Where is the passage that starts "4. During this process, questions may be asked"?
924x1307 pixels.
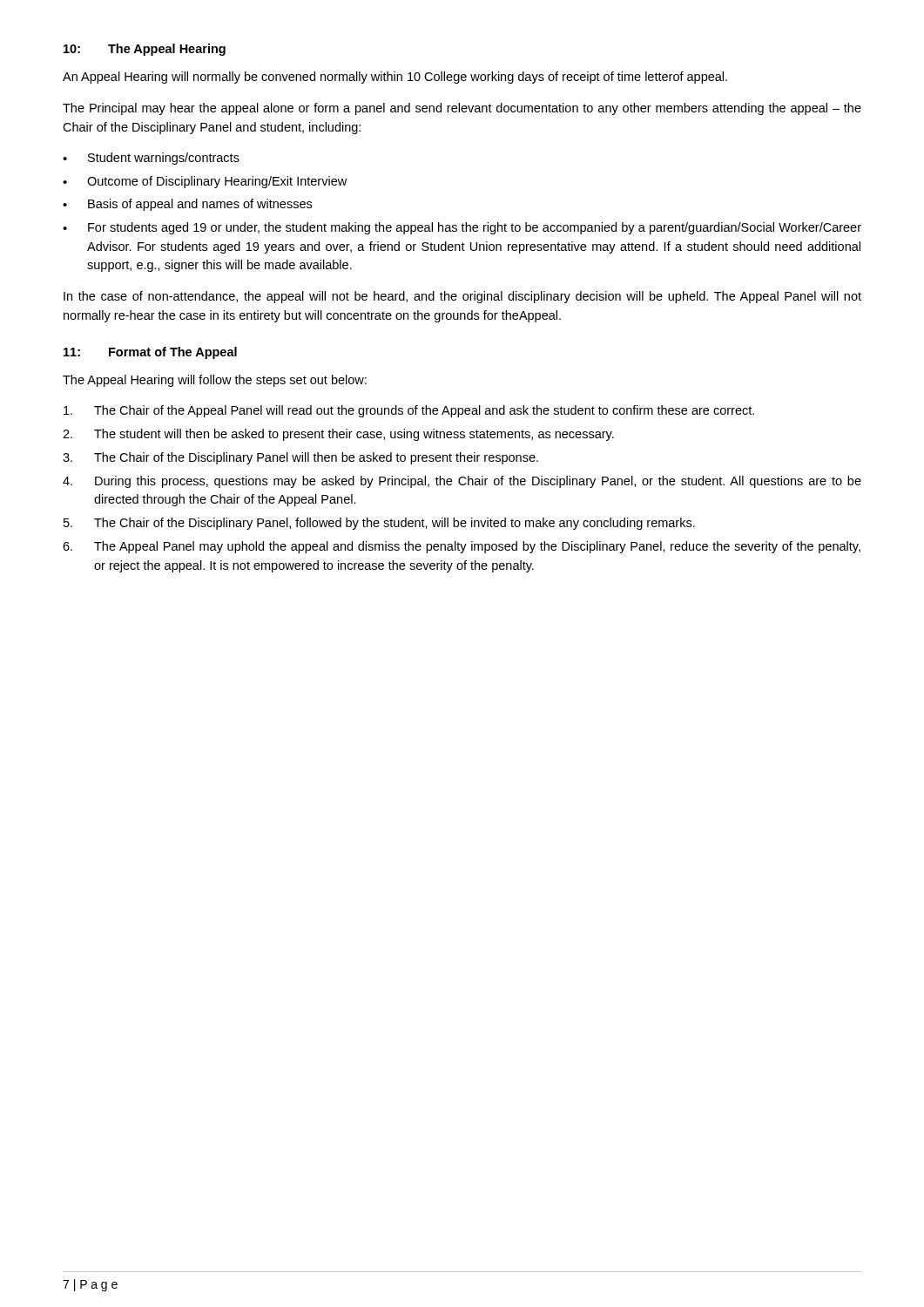tap(462, 491)
